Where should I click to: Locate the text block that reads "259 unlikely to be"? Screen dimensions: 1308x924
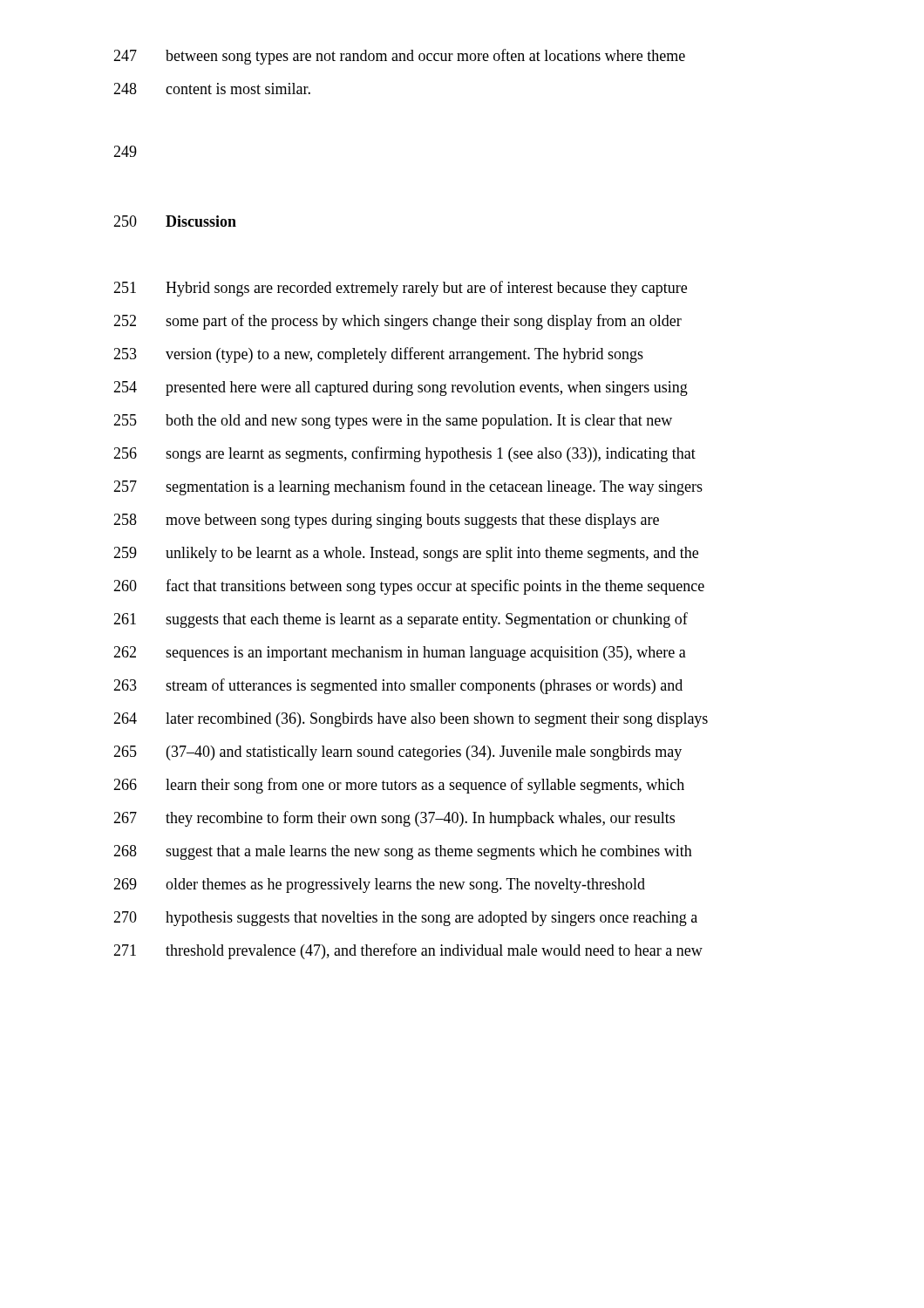point(471,553)
